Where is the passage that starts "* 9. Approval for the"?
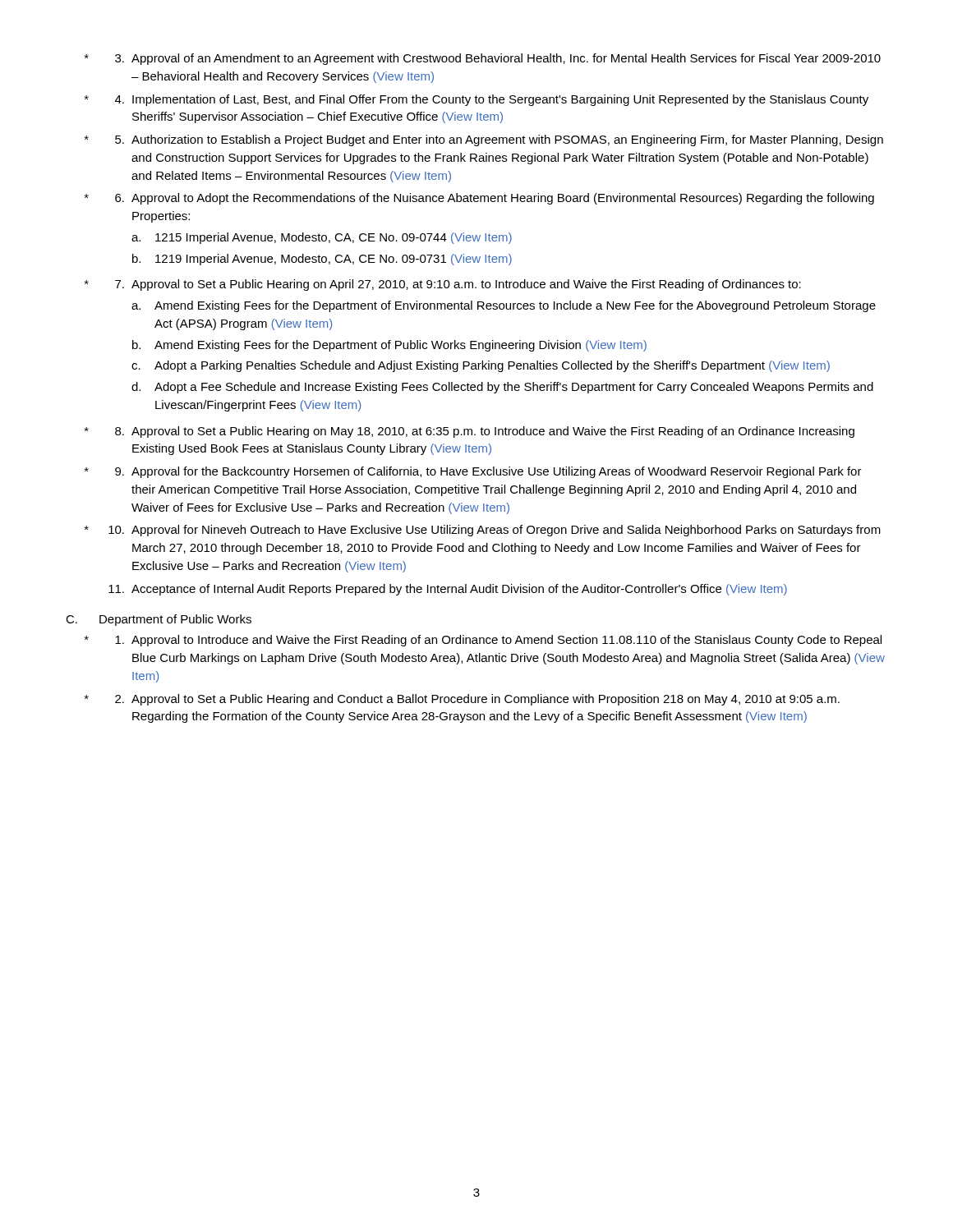Screen dimensions: 1232x953 476,489
